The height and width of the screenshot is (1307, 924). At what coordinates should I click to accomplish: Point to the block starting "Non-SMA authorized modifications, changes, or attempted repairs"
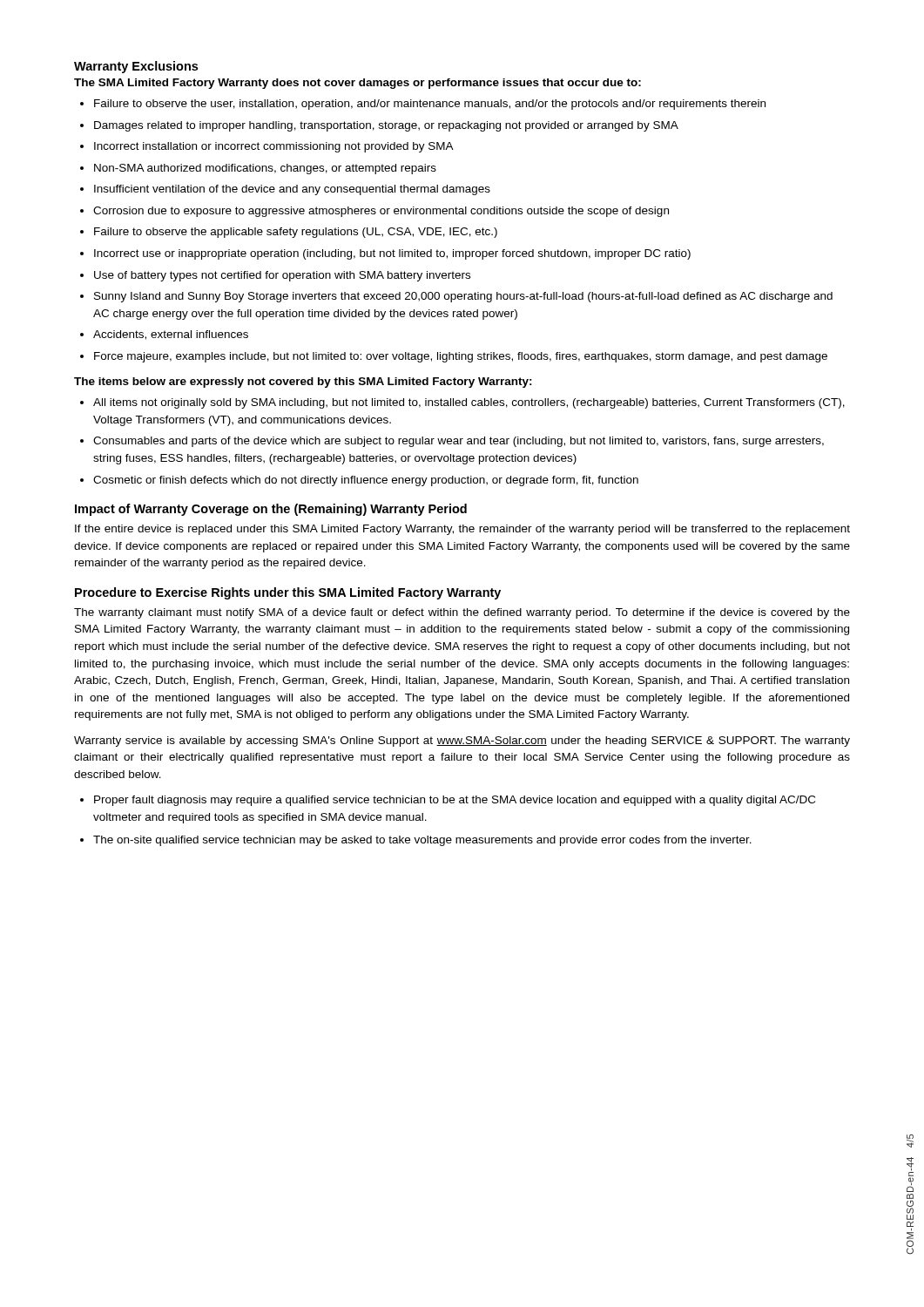265,167
